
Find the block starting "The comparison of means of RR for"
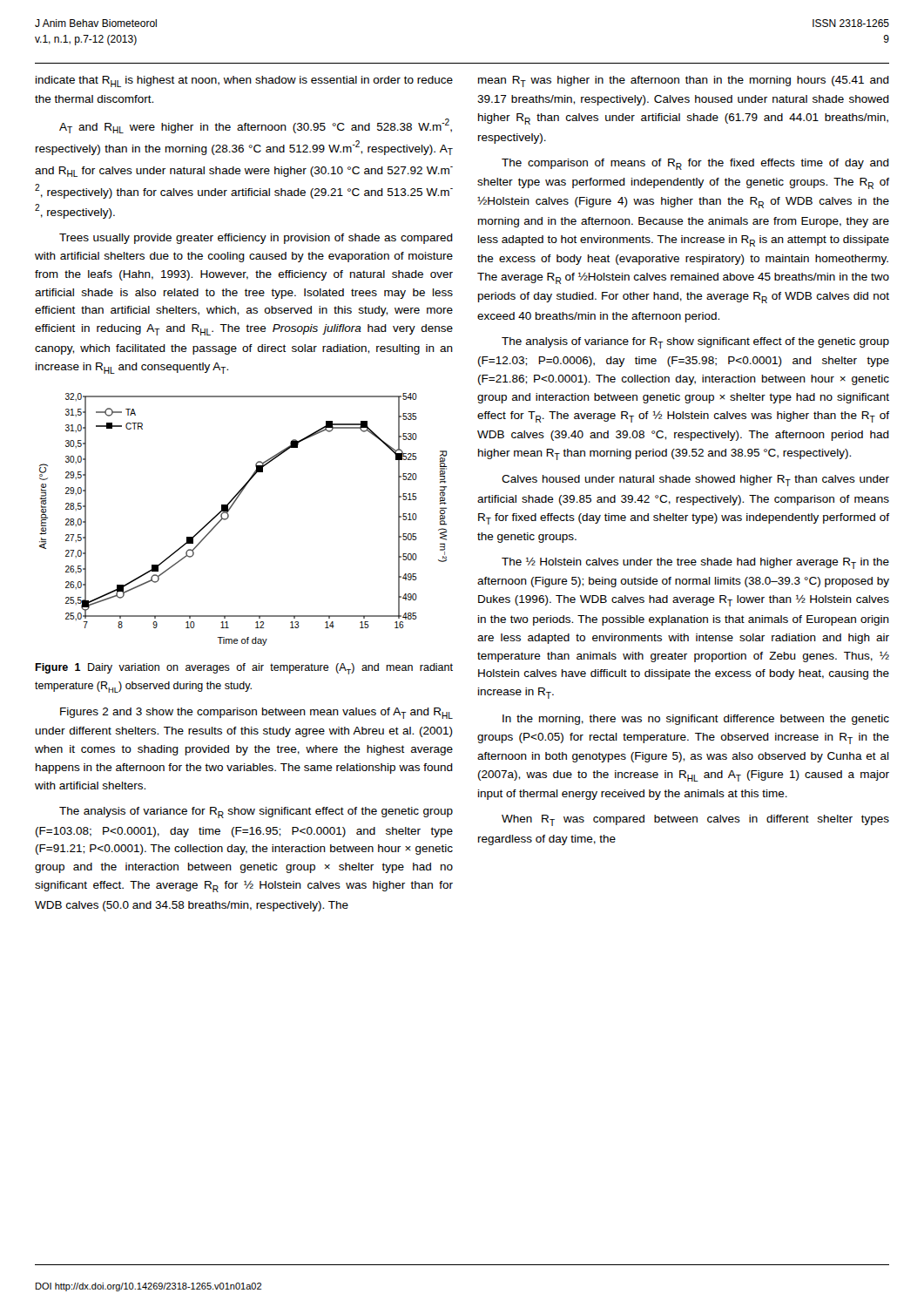pyautogui.click(x=683, y=240)
